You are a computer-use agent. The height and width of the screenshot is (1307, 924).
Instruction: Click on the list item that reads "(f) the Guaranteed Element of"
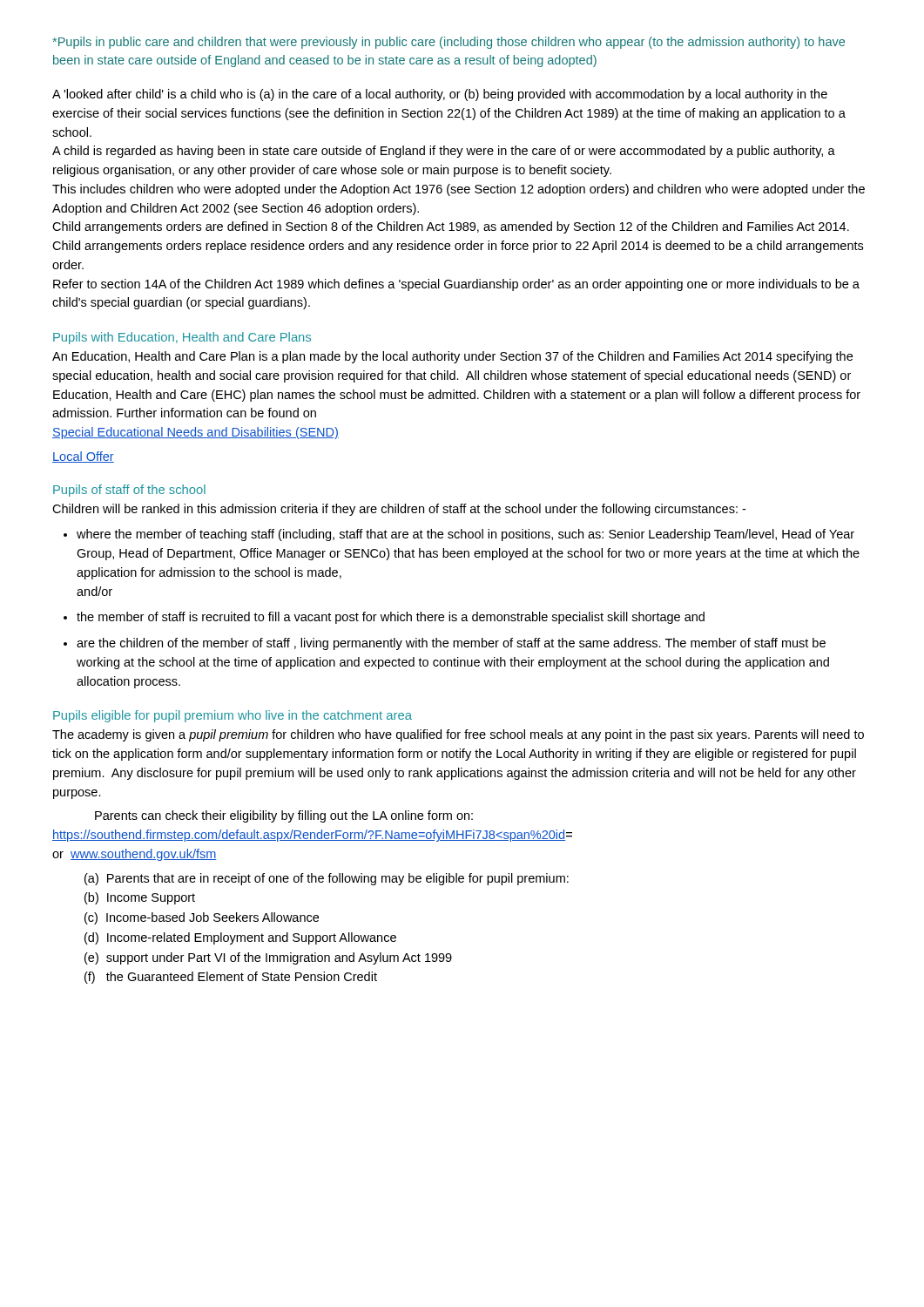pos(230,977)
